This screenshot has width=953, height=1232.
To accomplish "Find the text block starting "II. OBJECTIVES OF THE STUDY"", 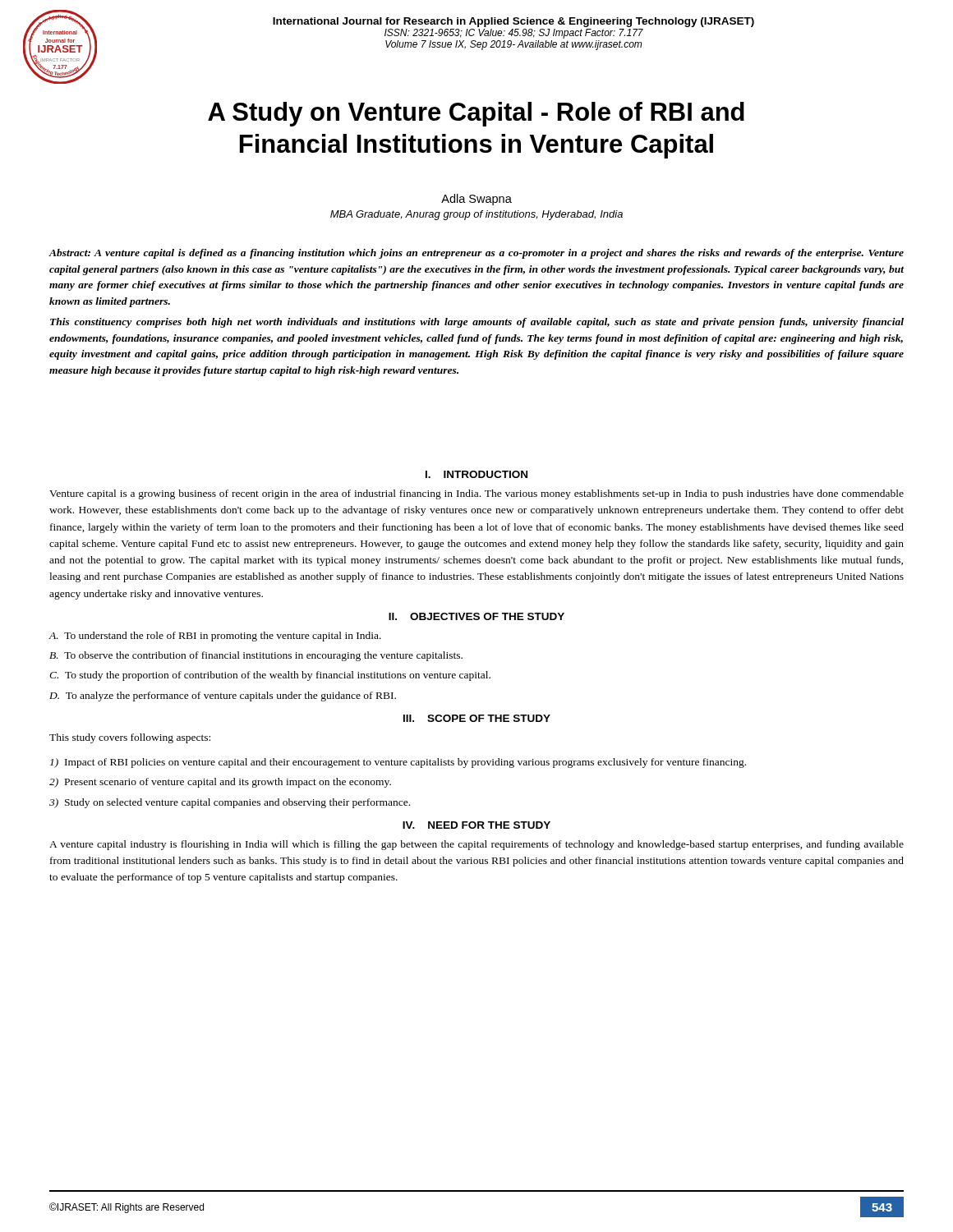I will (x=476, y=616).
